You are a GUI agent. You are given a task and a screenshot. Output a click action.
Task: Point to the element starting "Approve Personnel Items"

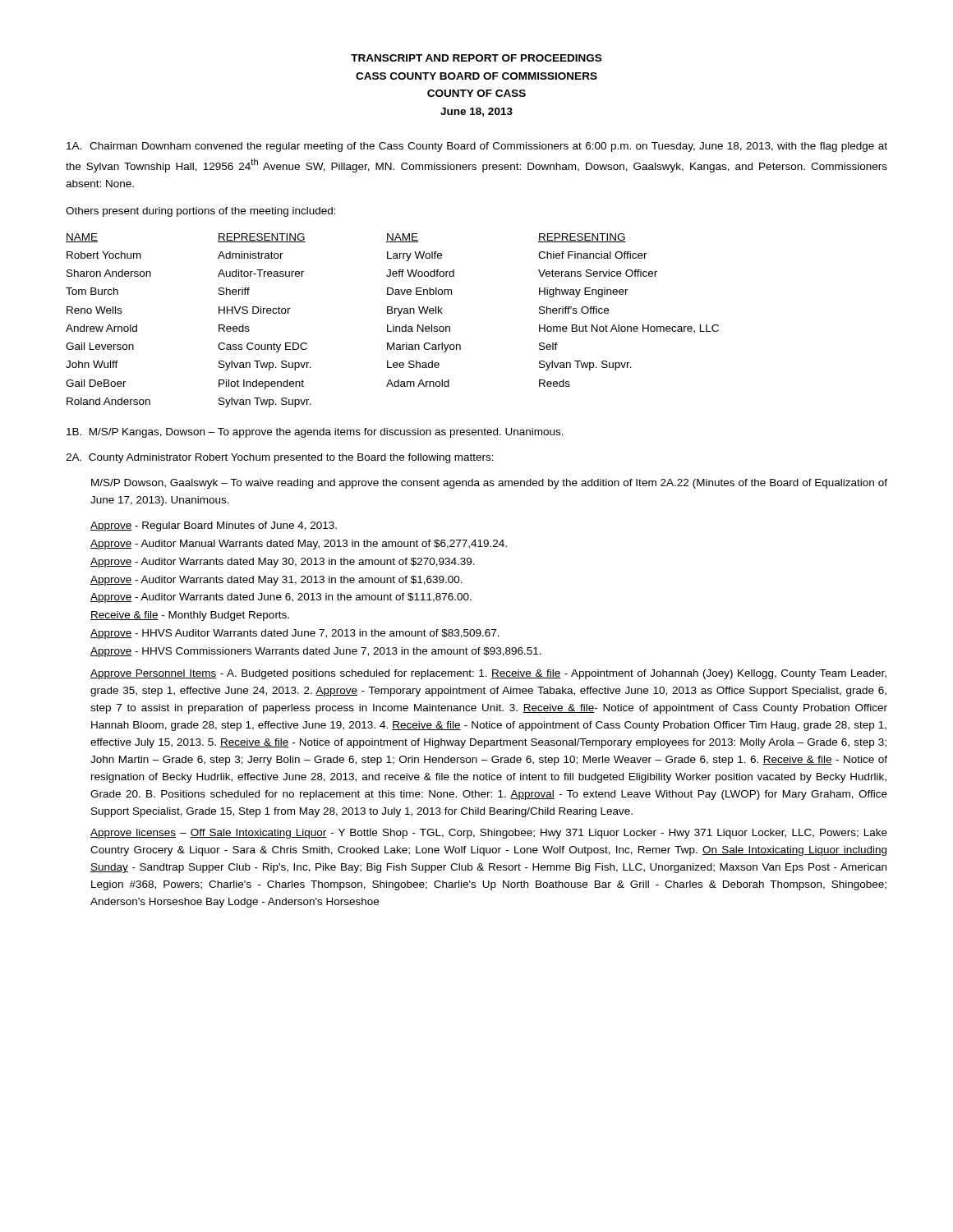pyautogui.click(x=489, y=742)
